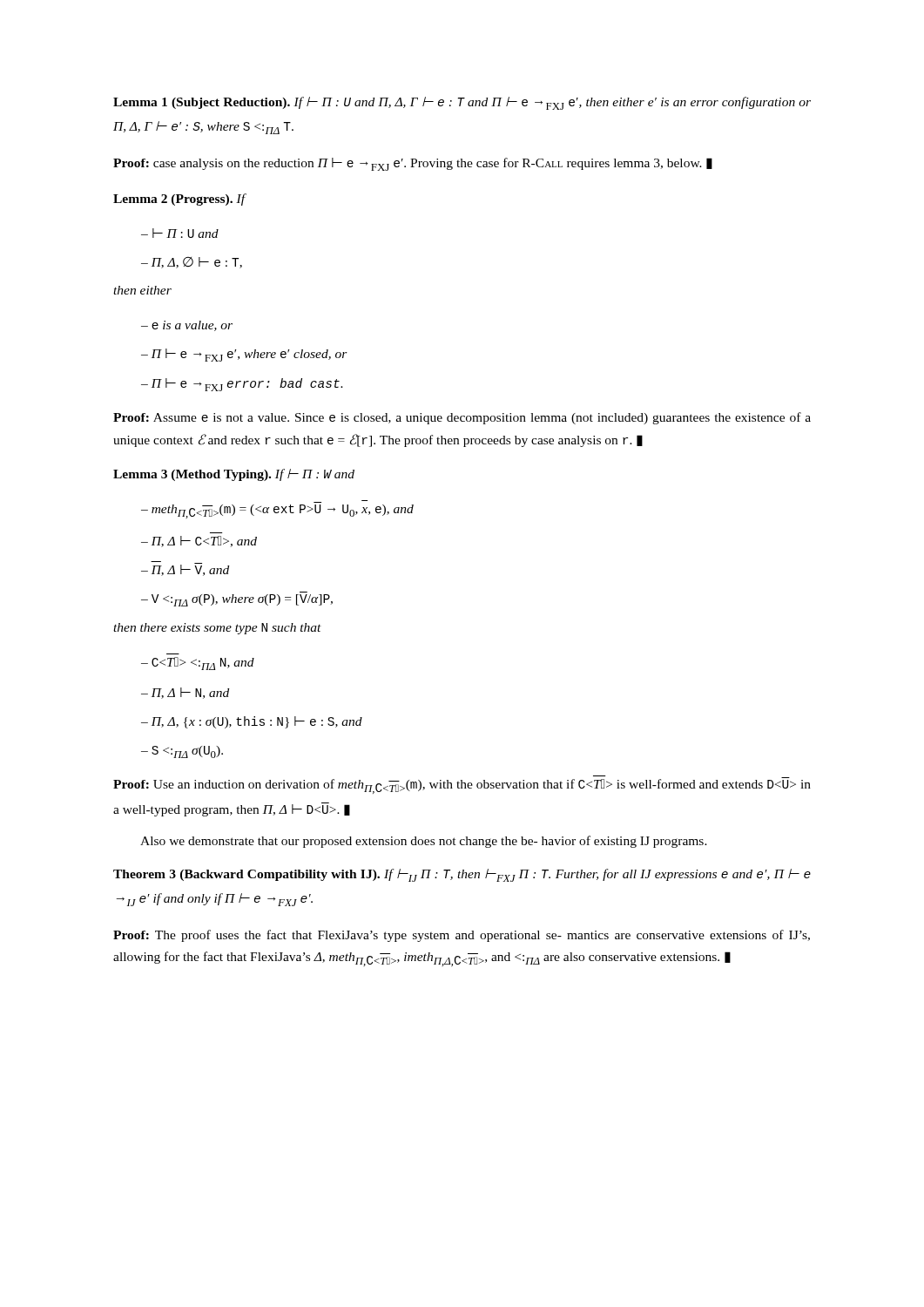Navigate to the element starting "Proof: Assume e is not"
Screen dimensions: 1307x924
click(x=462, y=429)
